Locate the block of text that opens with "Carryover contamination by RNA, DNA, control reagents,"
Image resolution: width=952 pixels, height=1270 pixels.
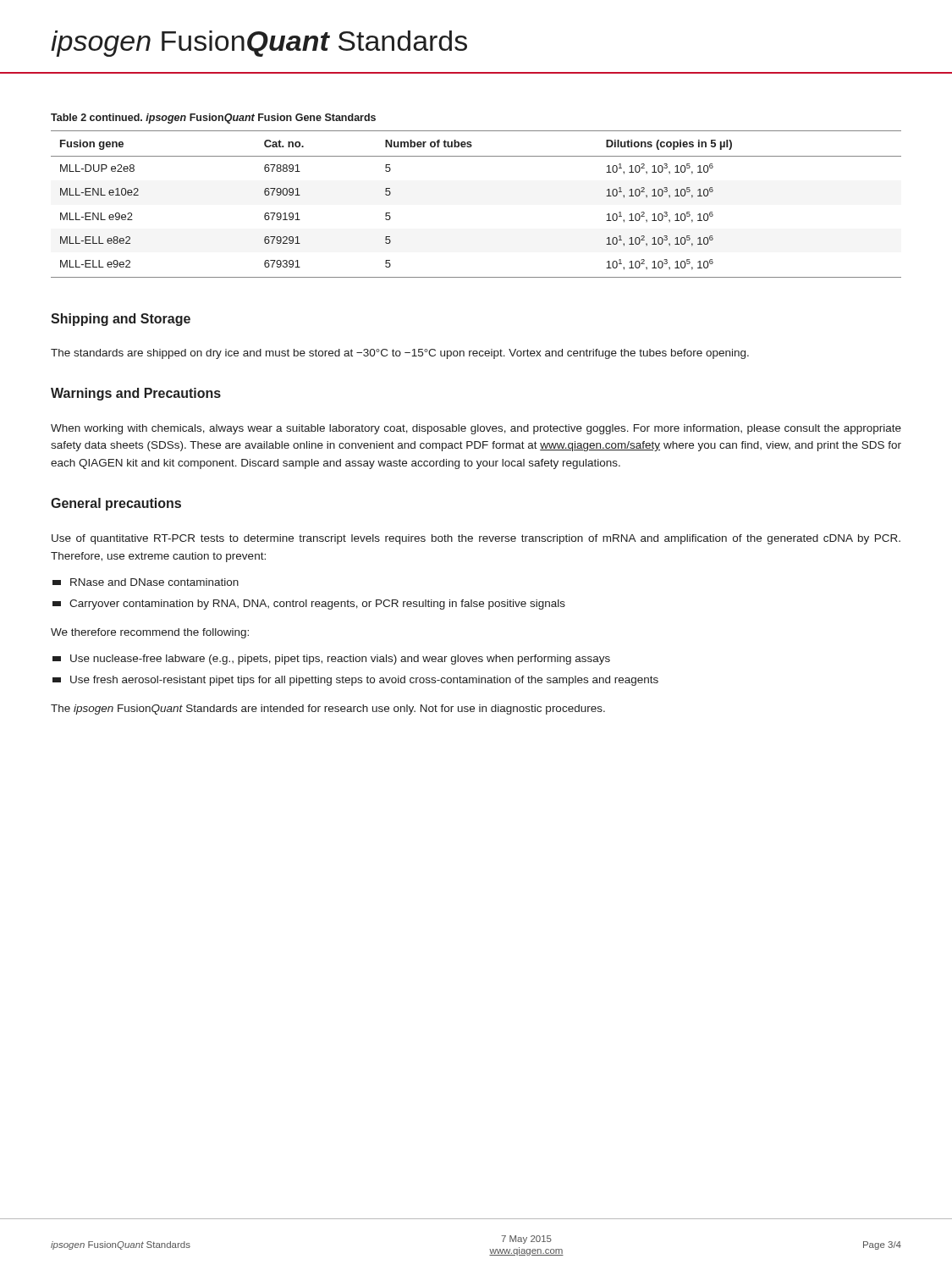coord(308,604)
